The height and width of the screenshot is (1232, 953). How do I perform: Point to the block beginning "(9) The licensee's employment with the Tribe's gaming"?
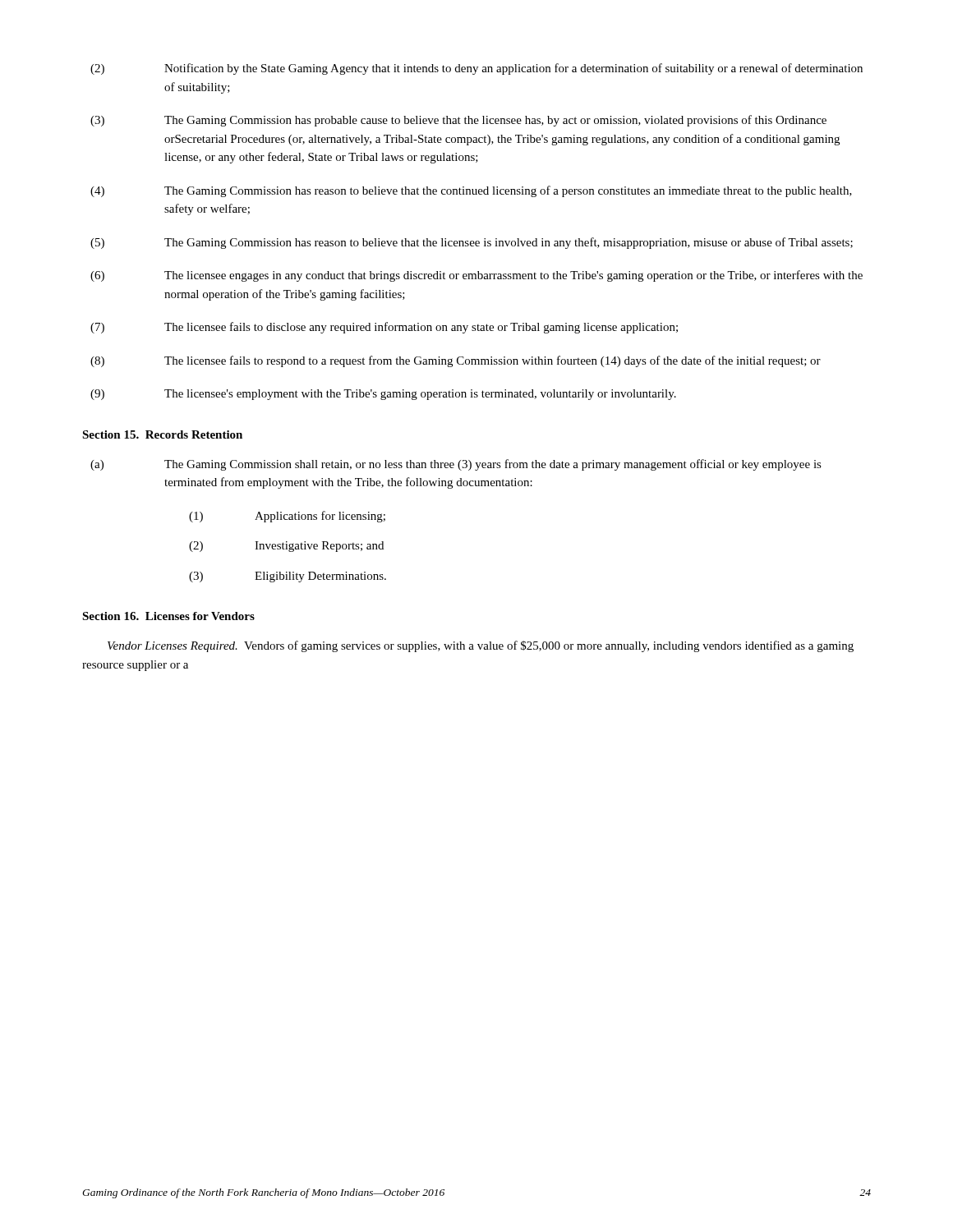click(476, 394)
